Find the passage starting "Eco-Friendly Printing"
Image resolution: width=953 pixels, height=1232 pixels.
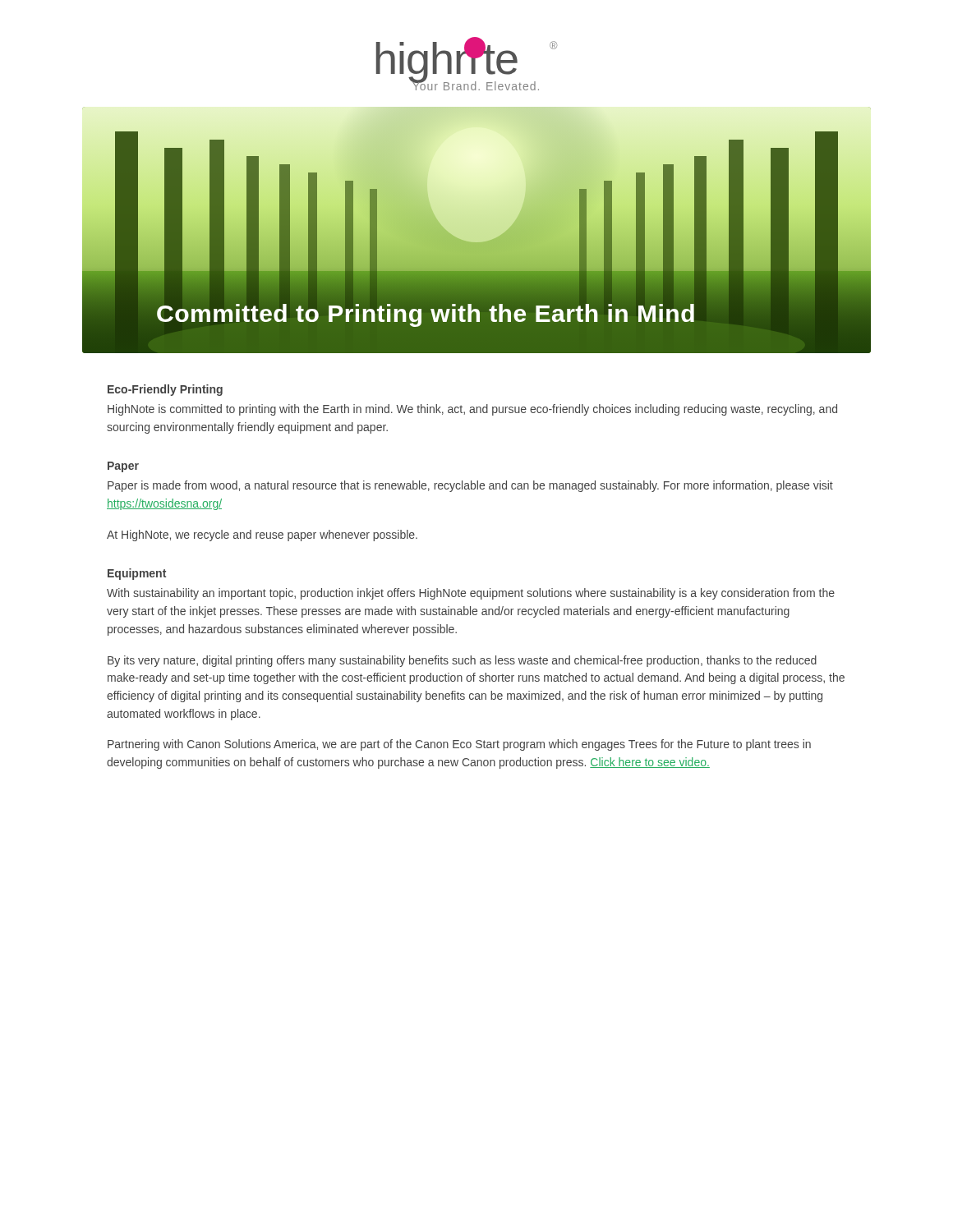(165, 390)
